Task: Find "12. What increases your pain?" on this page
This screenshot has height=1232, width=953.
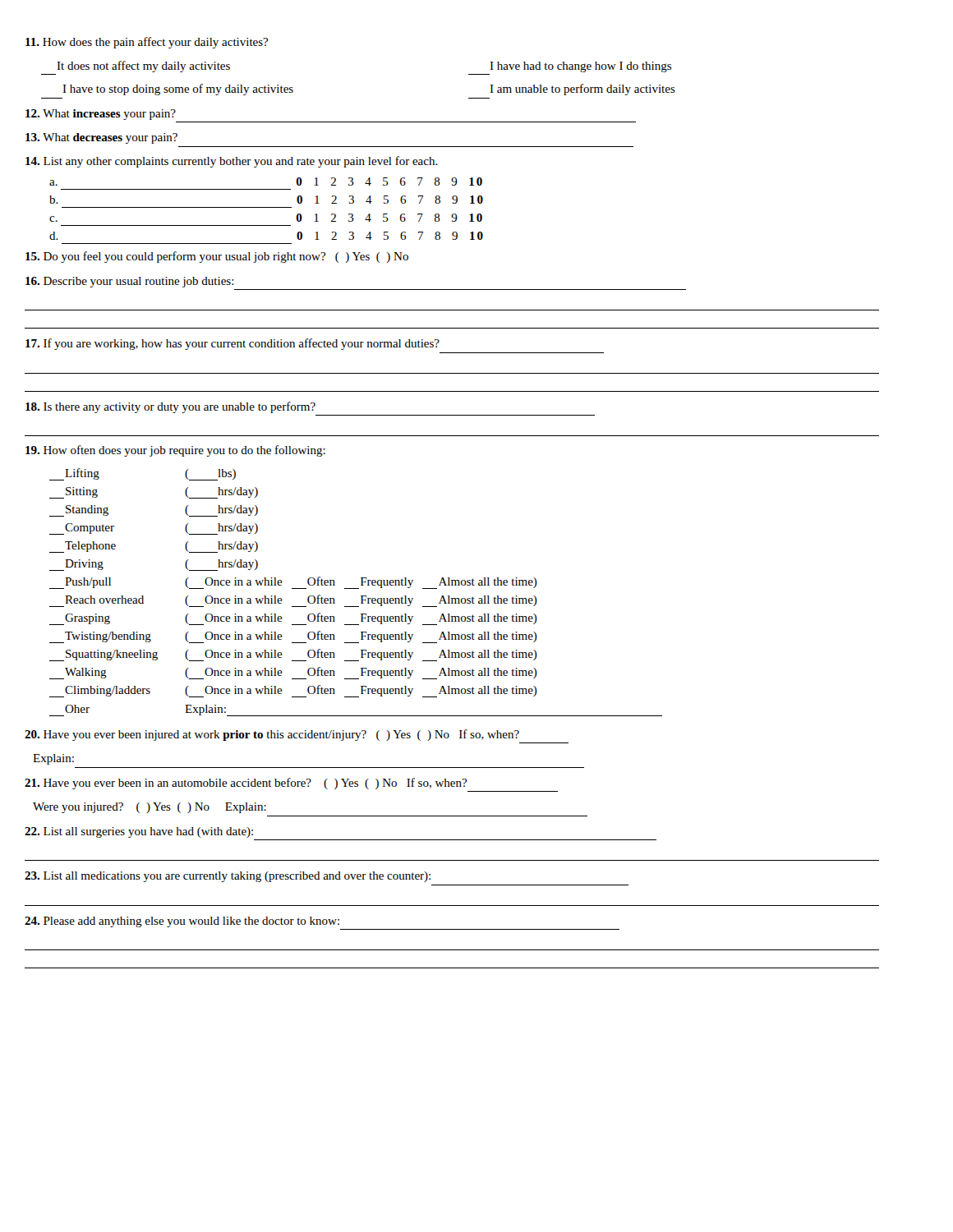Action: click(x=330, y=113)
